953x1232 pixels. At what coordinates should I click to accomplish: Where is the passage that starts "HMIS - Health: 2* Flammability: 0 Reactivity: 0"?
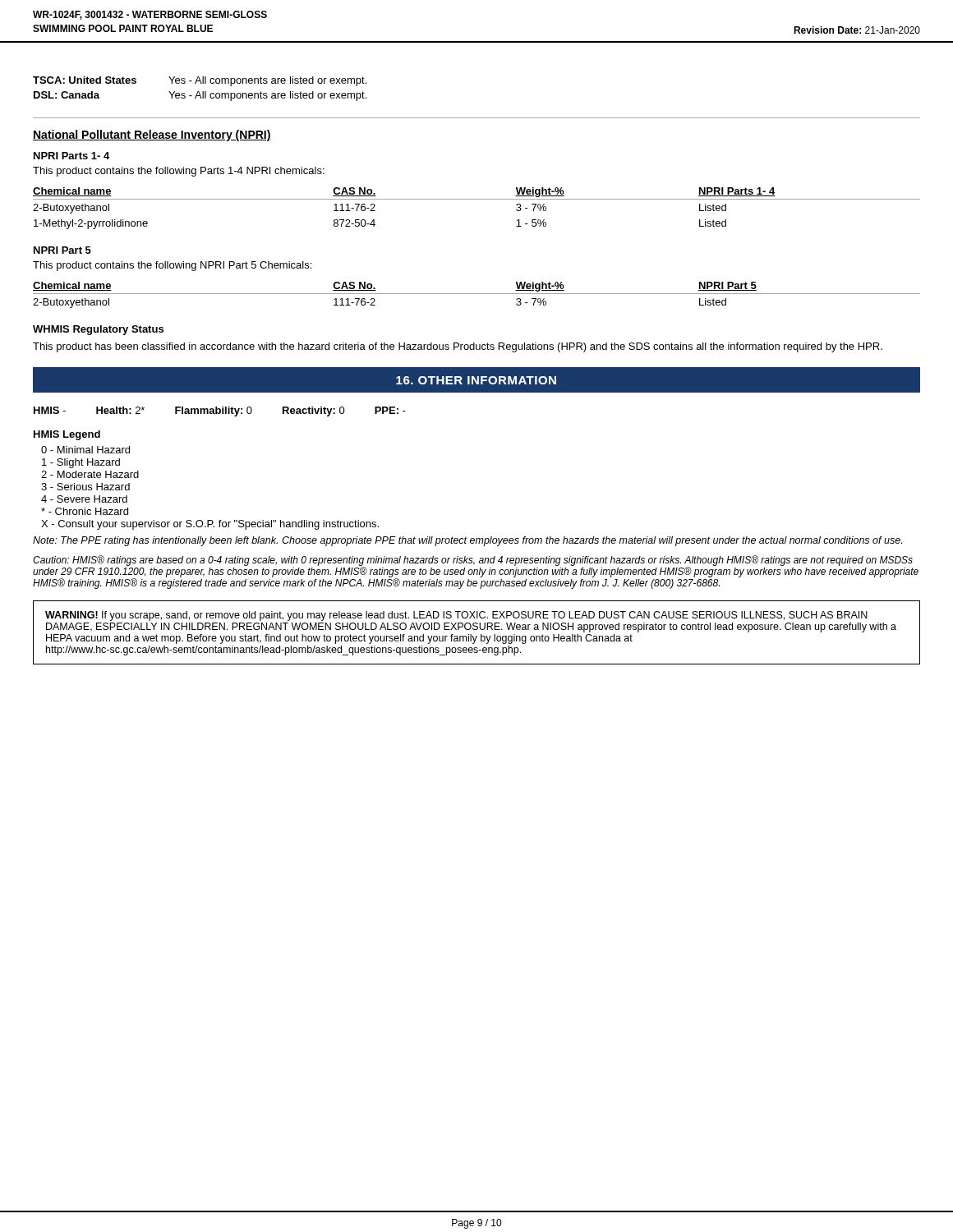pos(219,410)
